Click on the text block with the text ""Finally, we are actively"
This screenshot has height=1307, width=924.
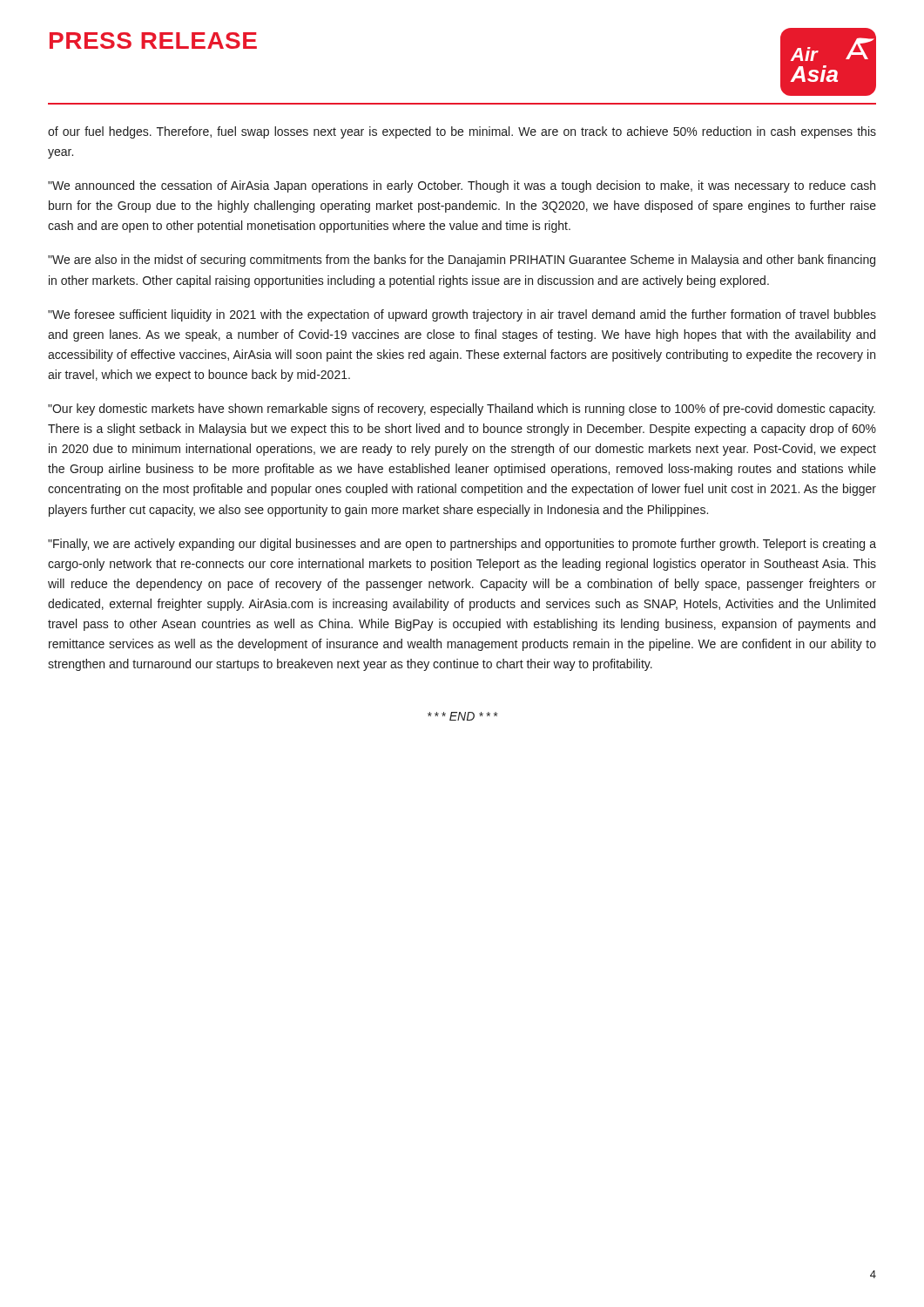tap(462, 604)
